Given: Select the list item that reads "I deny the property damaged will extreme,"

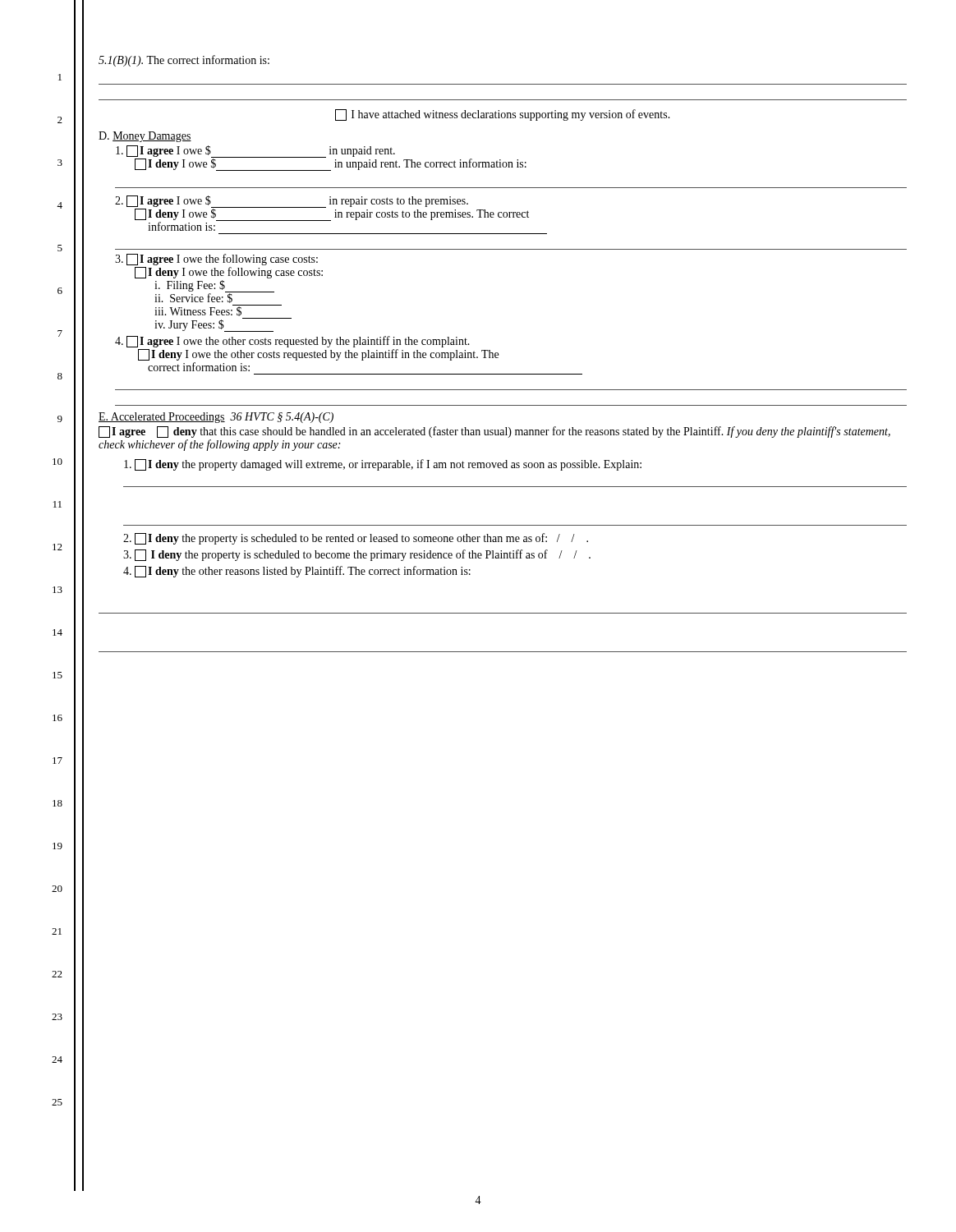Looking at the screenshot, I should coord(515,465).
